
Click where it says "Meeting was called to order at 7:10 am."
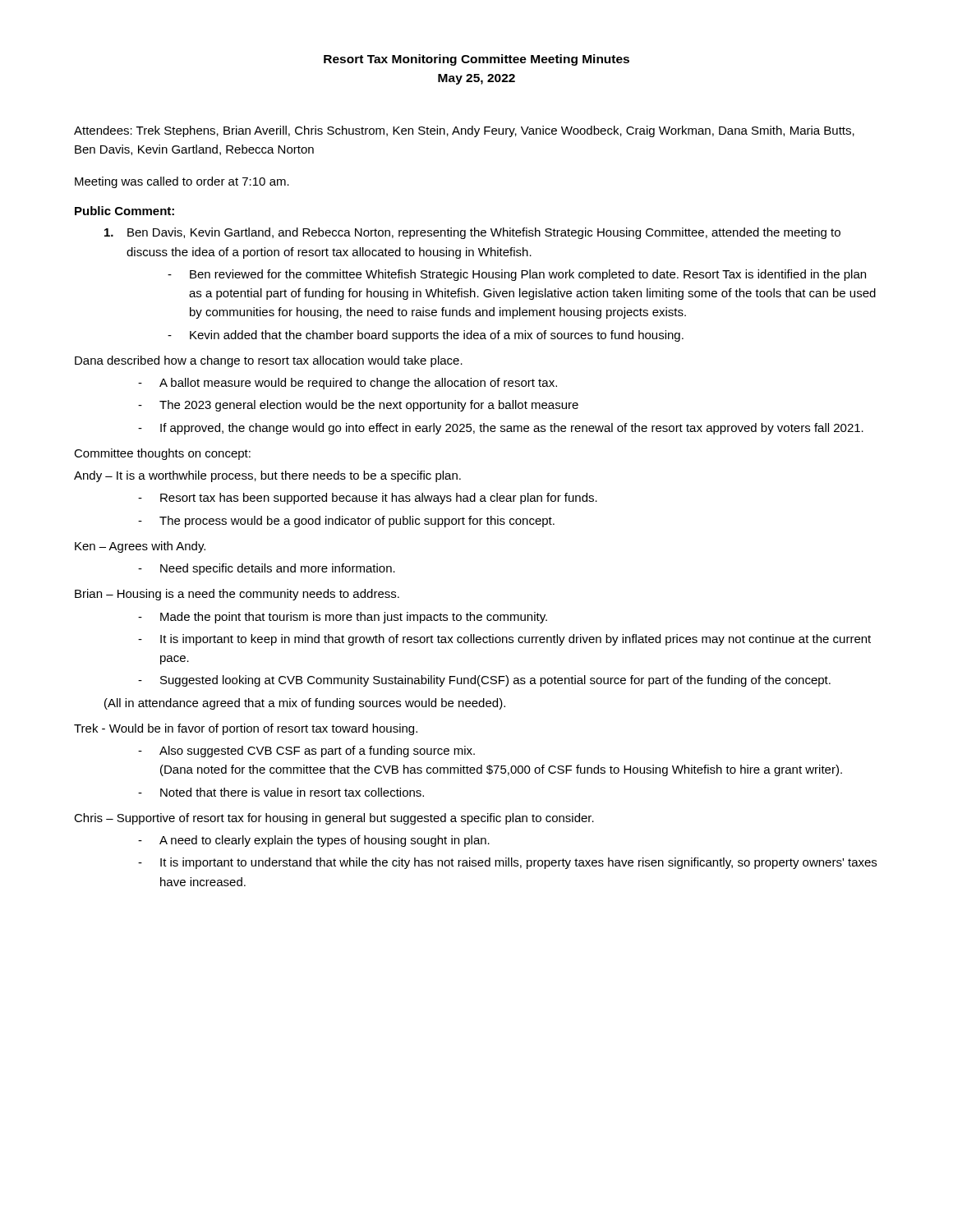[x=182, y=181]
